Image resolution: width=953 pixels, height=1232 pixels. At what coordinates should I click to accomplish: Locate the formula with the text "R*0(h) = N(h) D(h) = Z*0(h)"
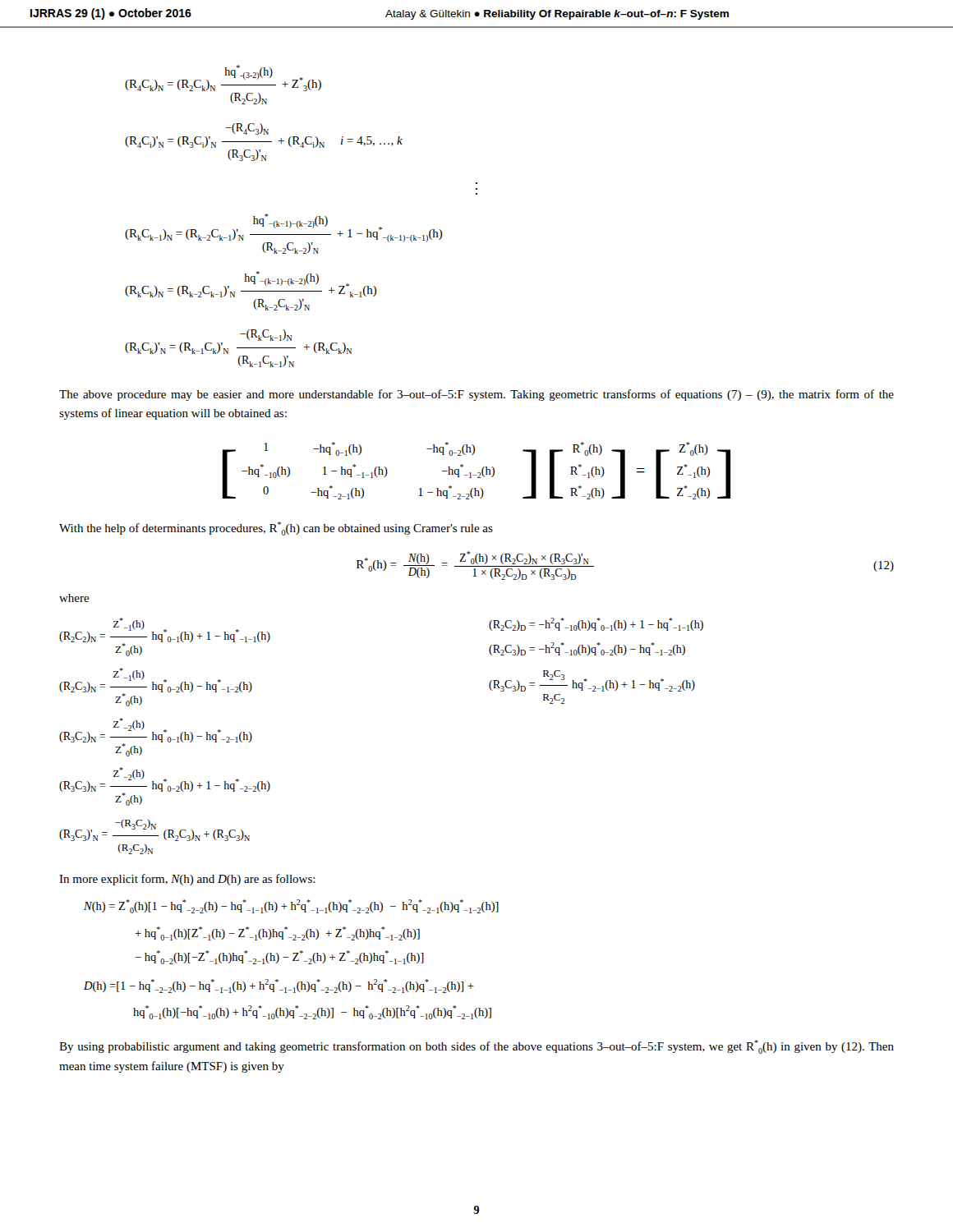click(524, 566)
